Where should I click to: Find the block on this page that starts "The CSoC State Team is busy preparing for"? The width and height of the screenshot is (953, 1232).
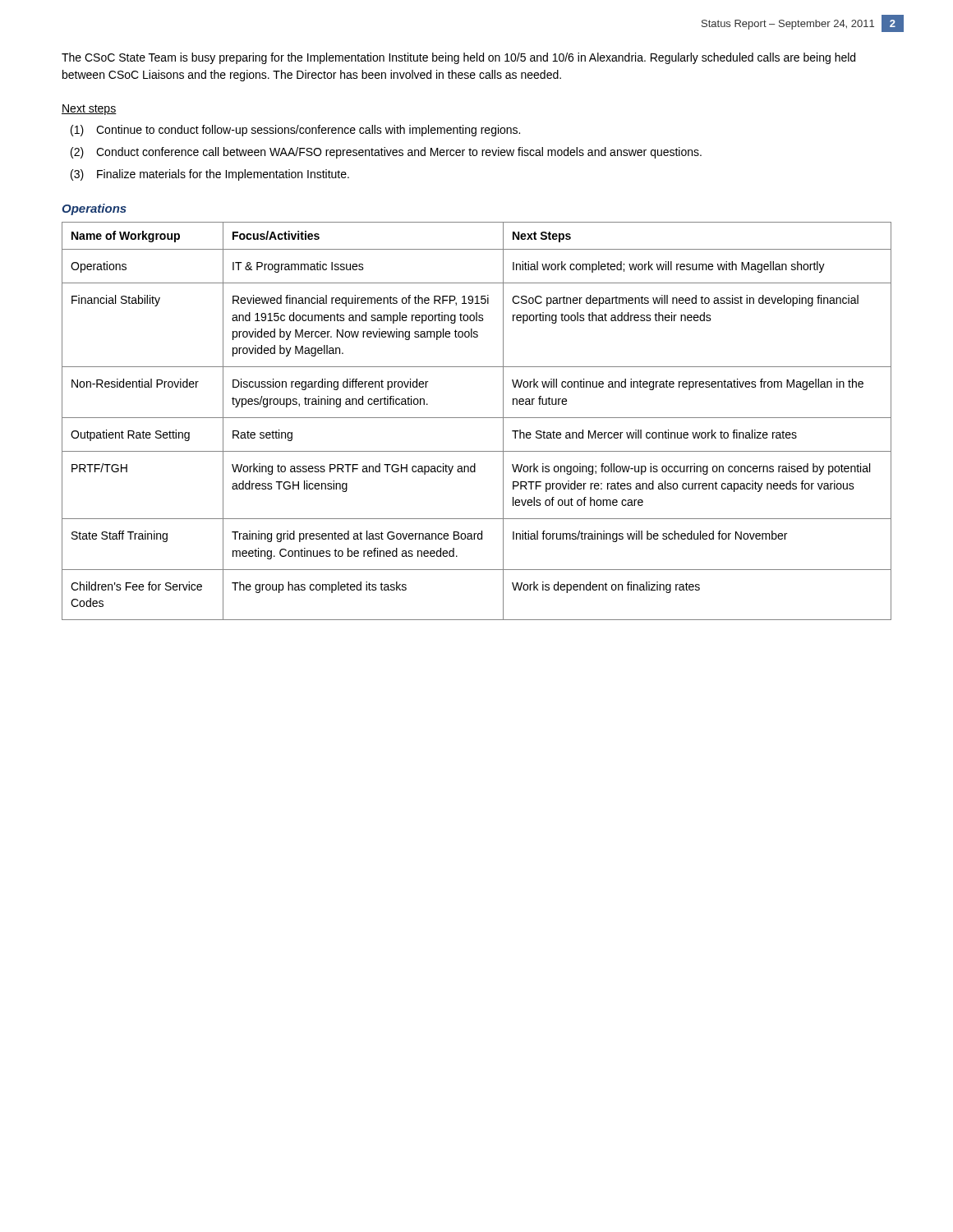459,66
